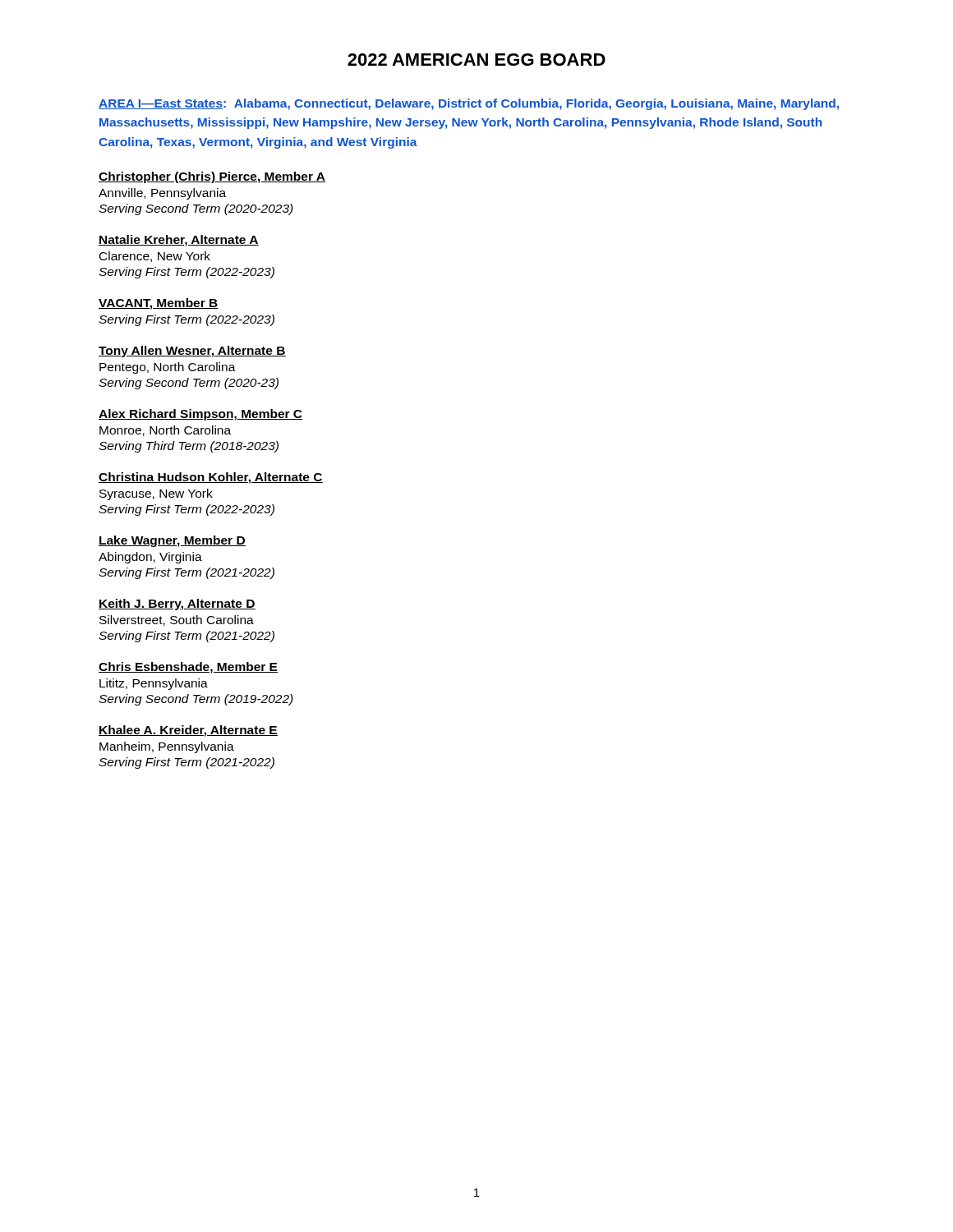This screenshot has height=1232, width=953.
Task: Locate the text starting "Natalie Kreher, Alternate A Clarence, New York Serving"
Action: (179, 241)
